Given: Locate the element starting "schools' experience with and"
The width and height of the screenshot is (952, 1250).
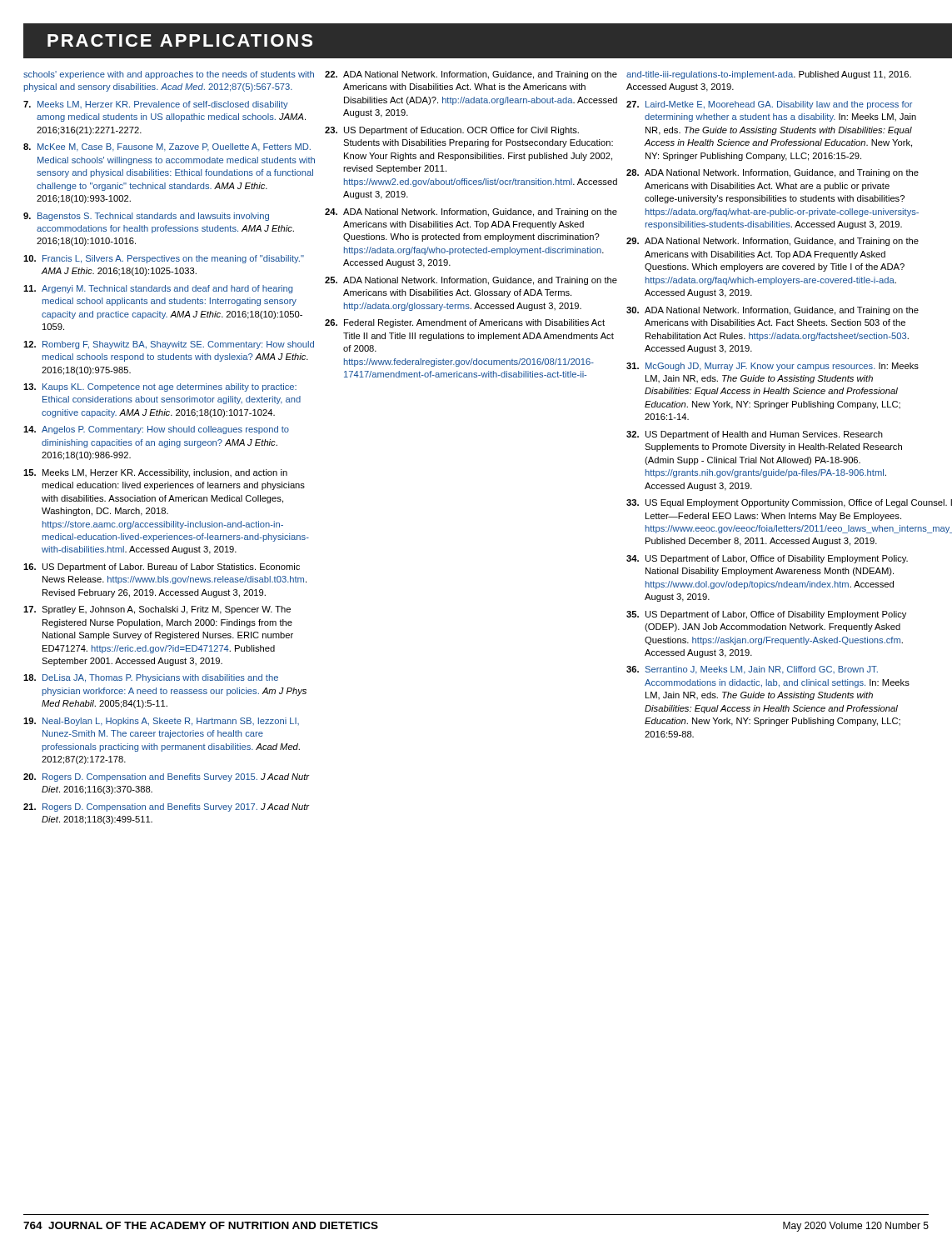Looking at the screenshot, I should click(x=170, y=81).
